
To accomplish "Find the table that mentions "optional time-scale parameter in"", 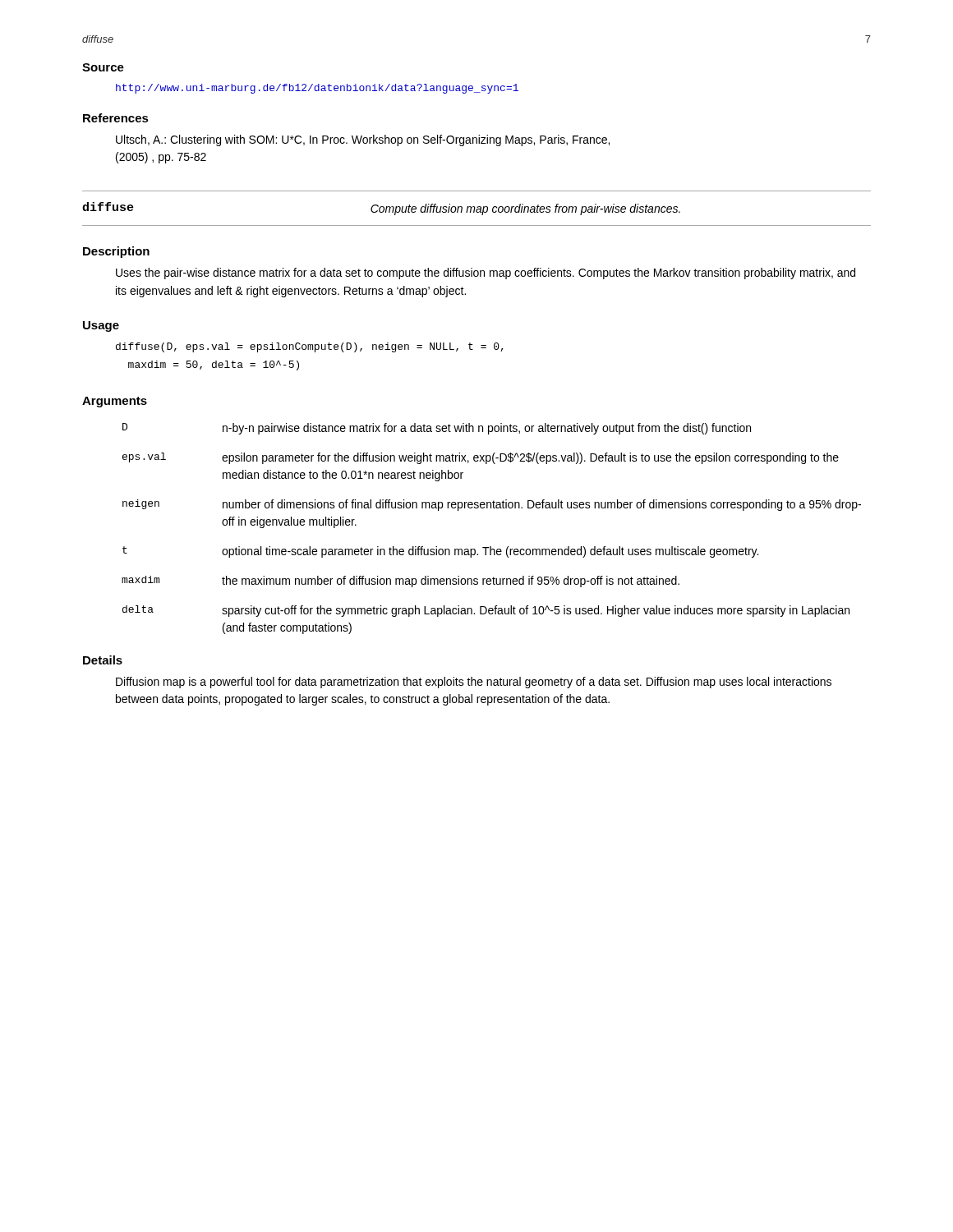I will [493, 530].
